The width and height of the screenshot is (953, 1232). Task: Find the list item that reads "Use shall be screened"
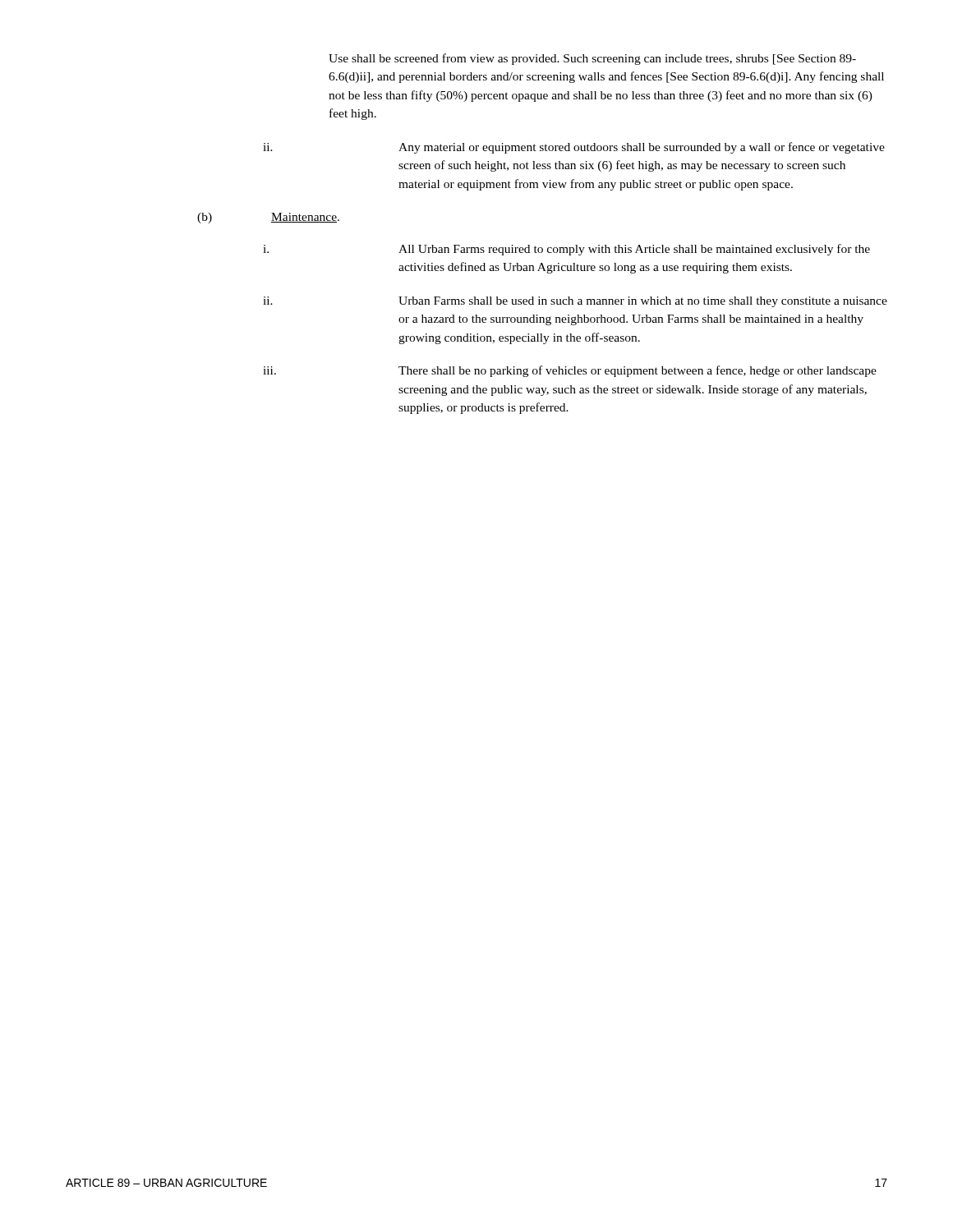pyautogui.click(x=607, y=86)
